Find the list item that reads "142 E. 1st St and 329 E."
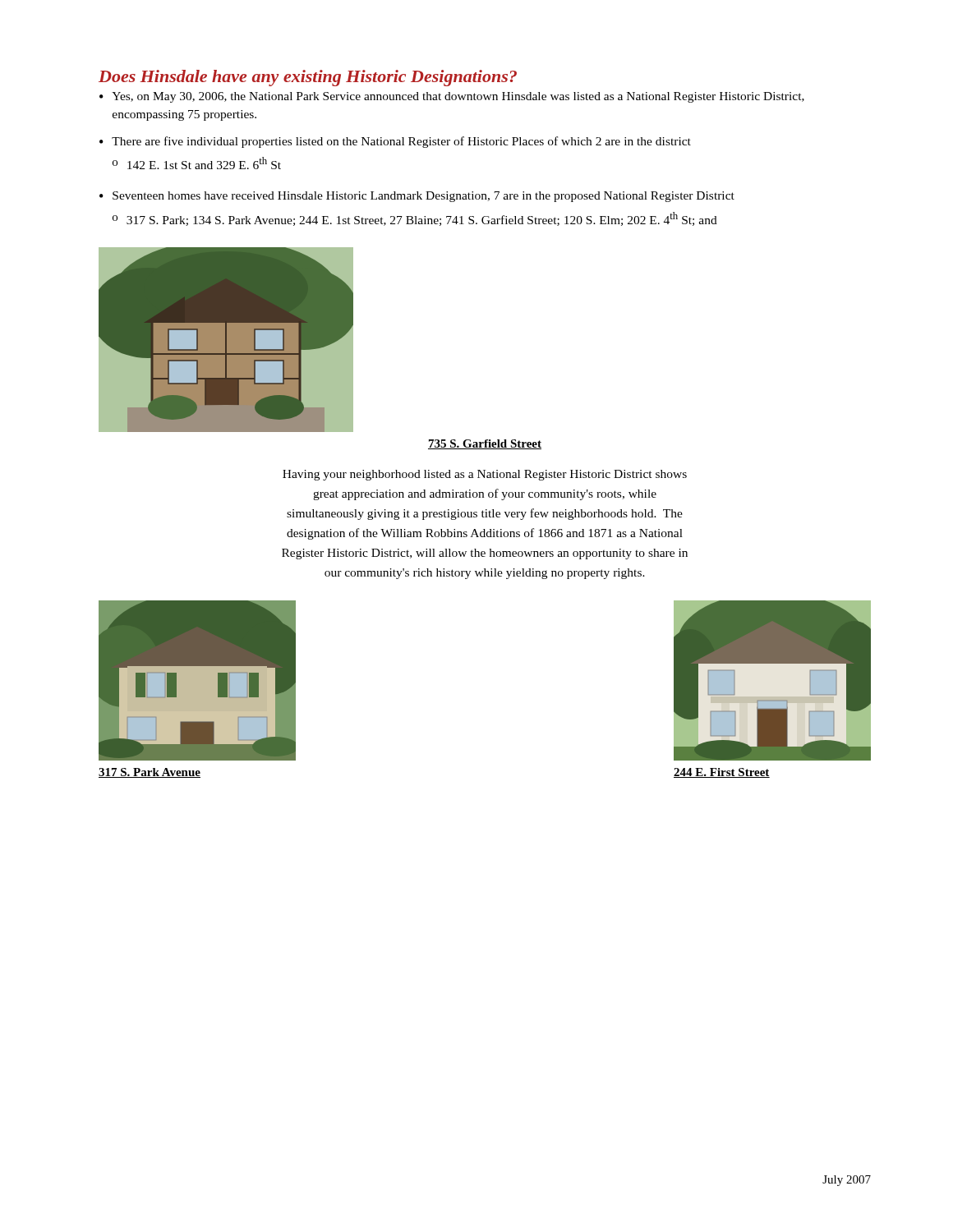This screenshot has width=953, height=1232. point(204,164)
